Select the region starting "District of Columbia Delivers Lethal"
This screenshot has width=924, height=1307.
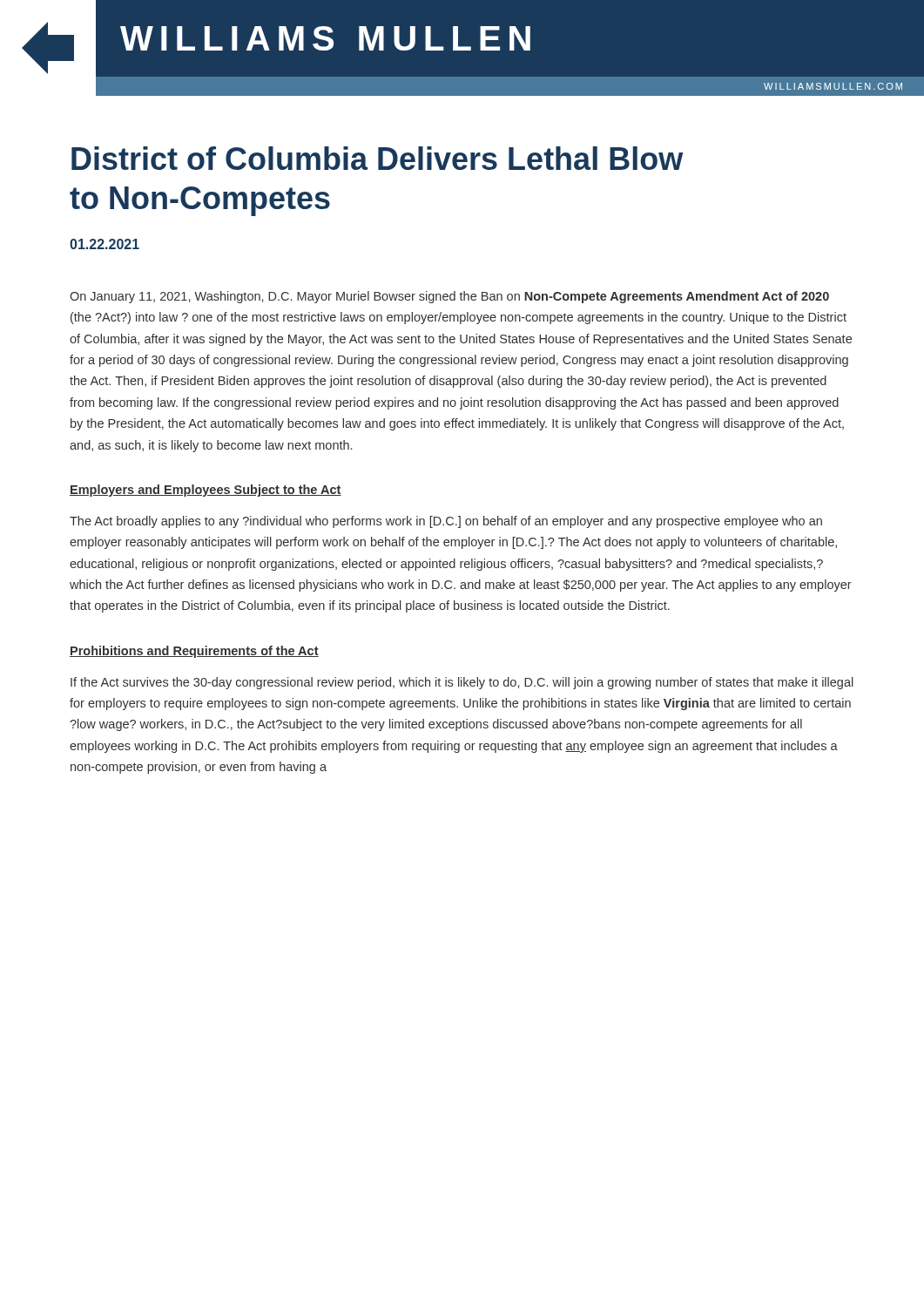coord(376,179)
